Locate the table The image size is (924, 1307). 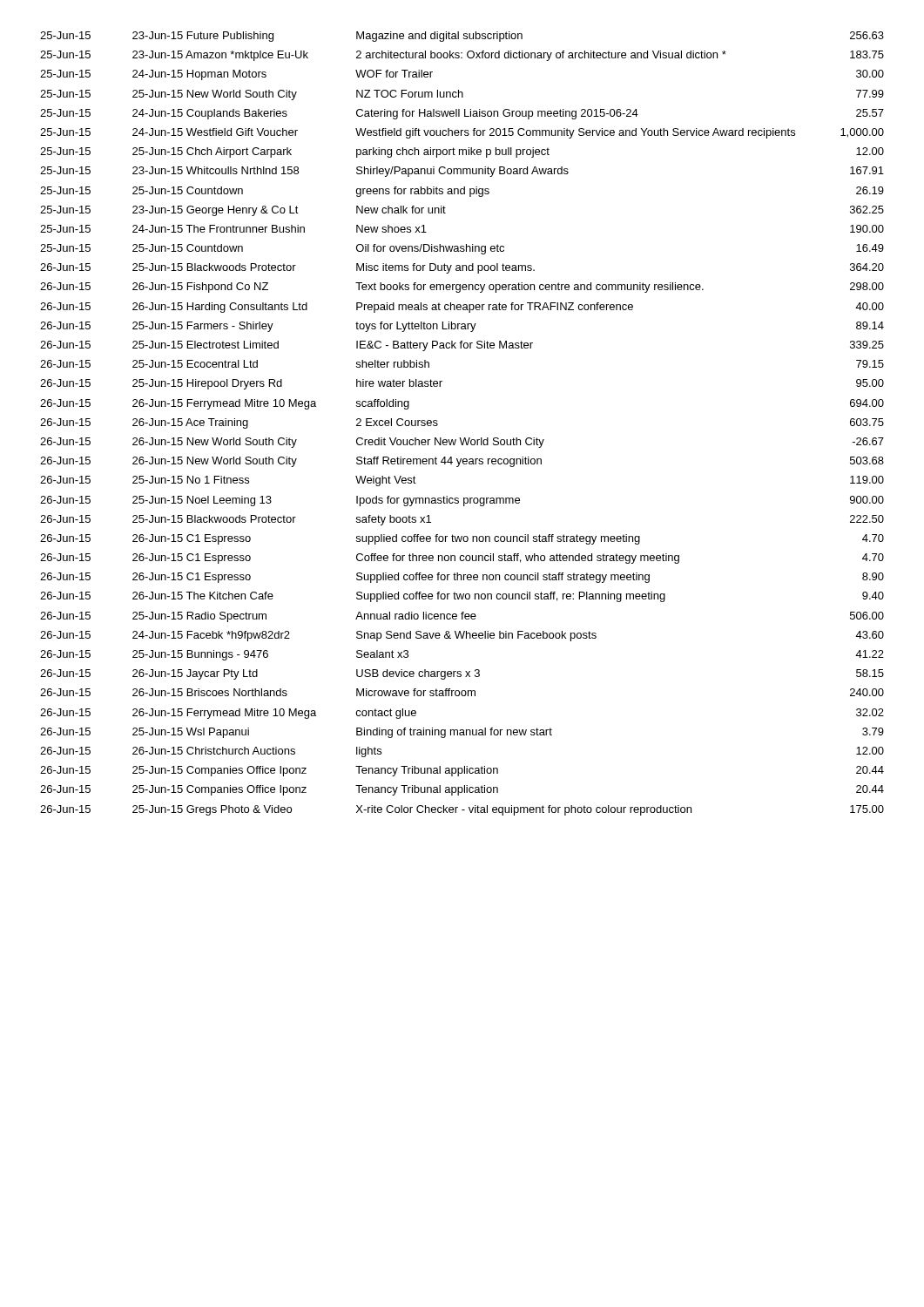coord(462,422)
